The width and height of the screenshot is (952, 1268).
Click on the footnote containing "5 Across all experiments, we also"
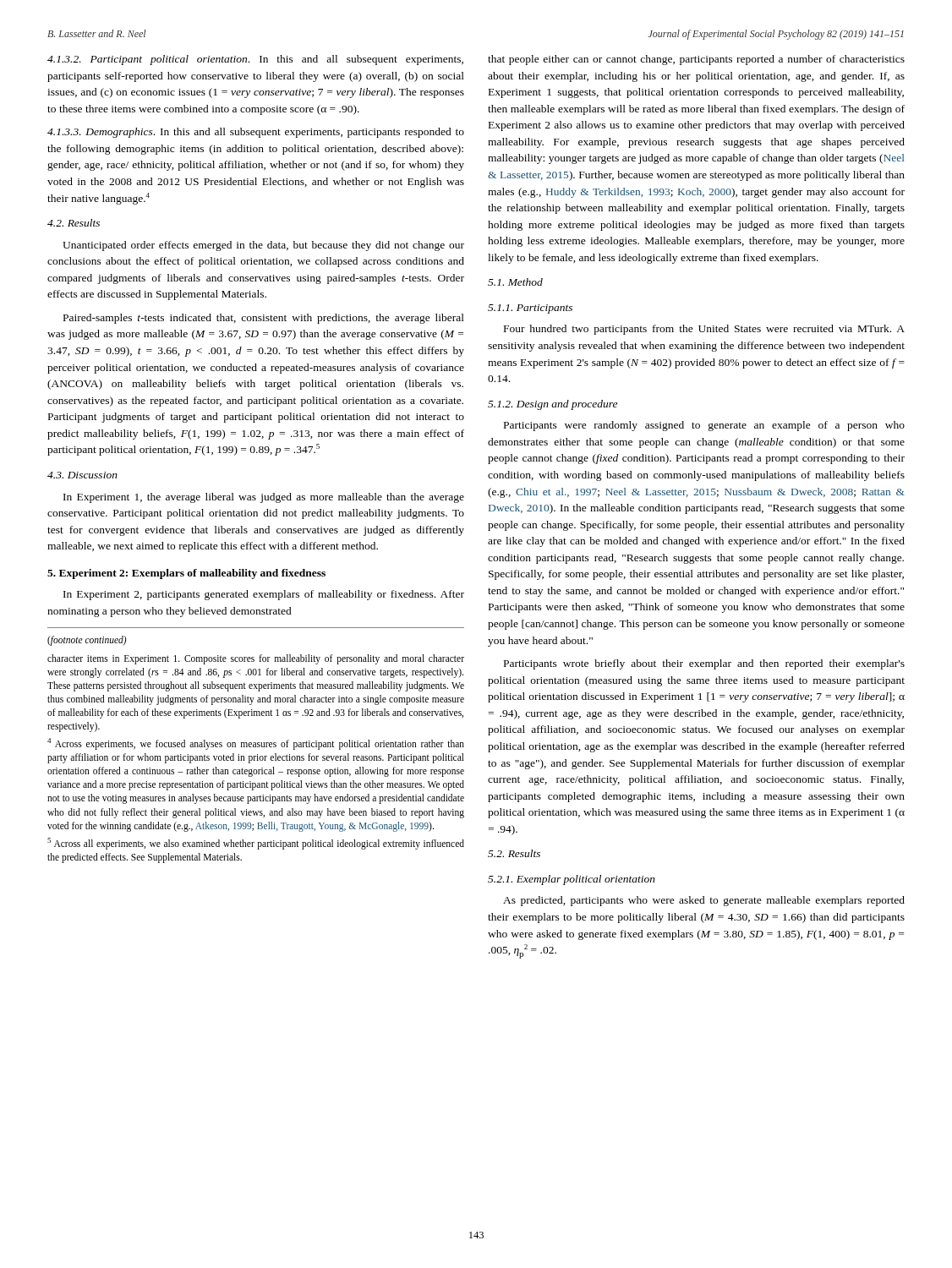pyautogui.click(x=256, y=850)
